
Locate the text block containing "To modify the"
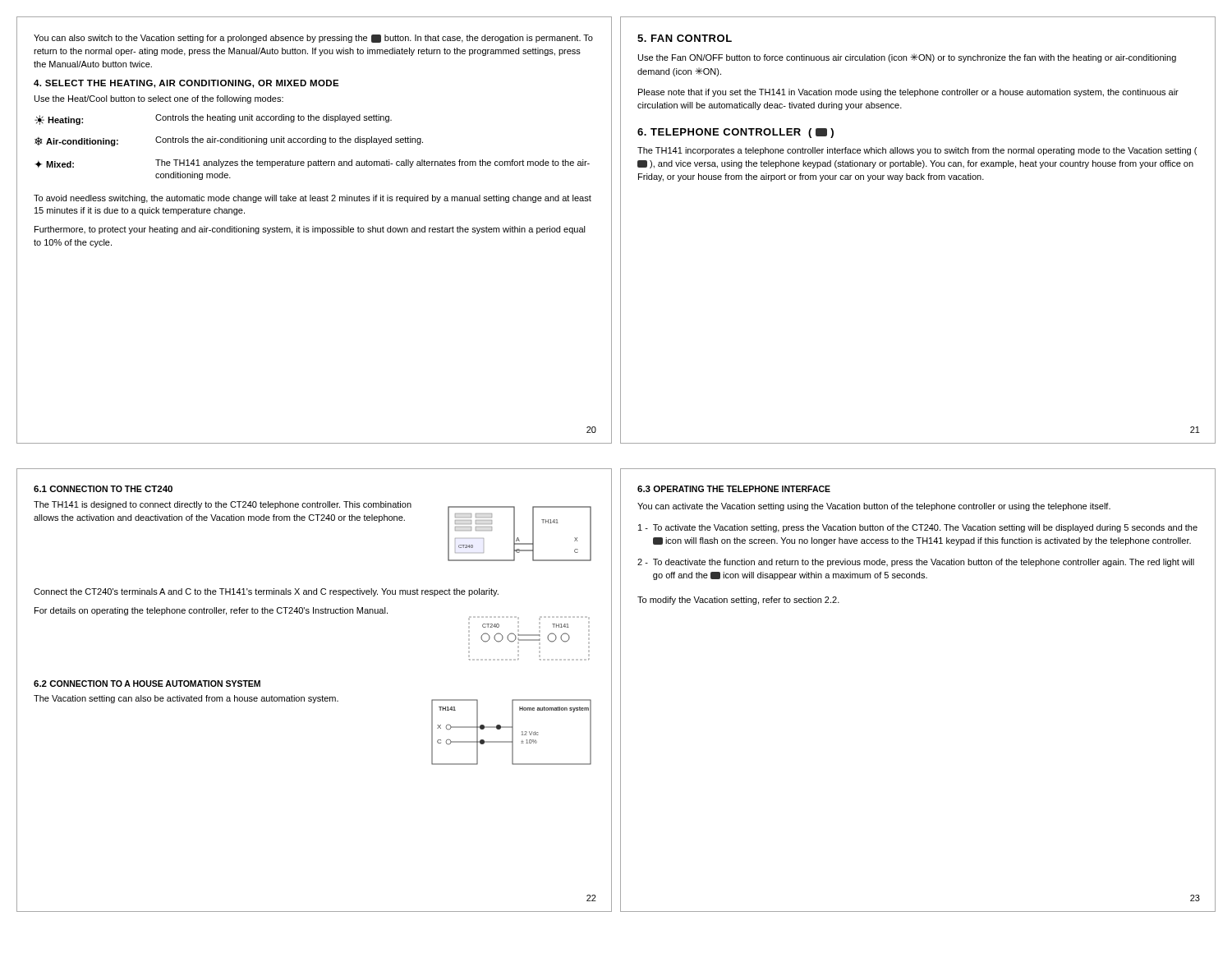[738, 599]
